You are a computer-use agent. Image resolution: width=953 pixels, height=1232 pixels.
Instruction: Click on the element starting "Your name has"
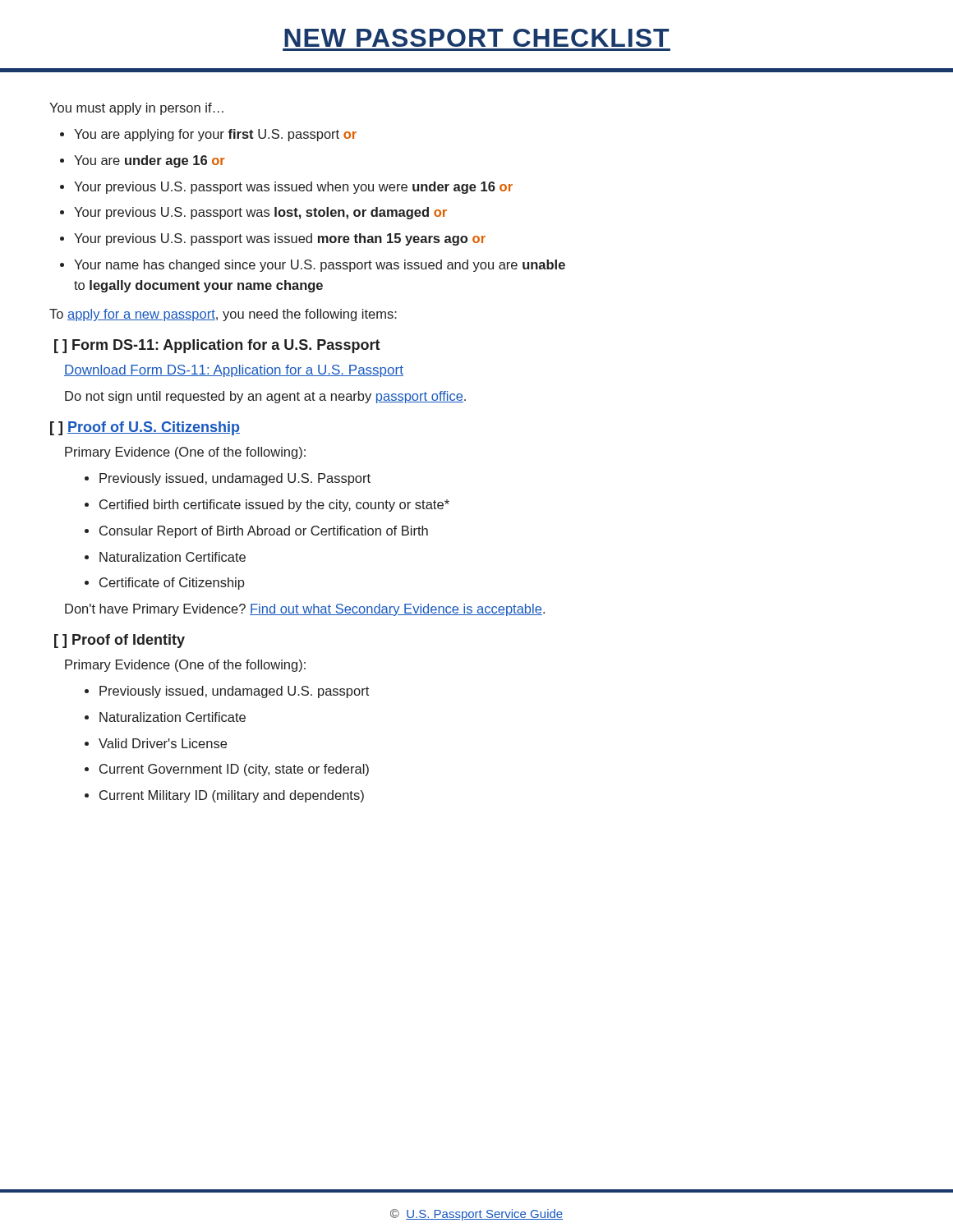[x=320, y=274]
